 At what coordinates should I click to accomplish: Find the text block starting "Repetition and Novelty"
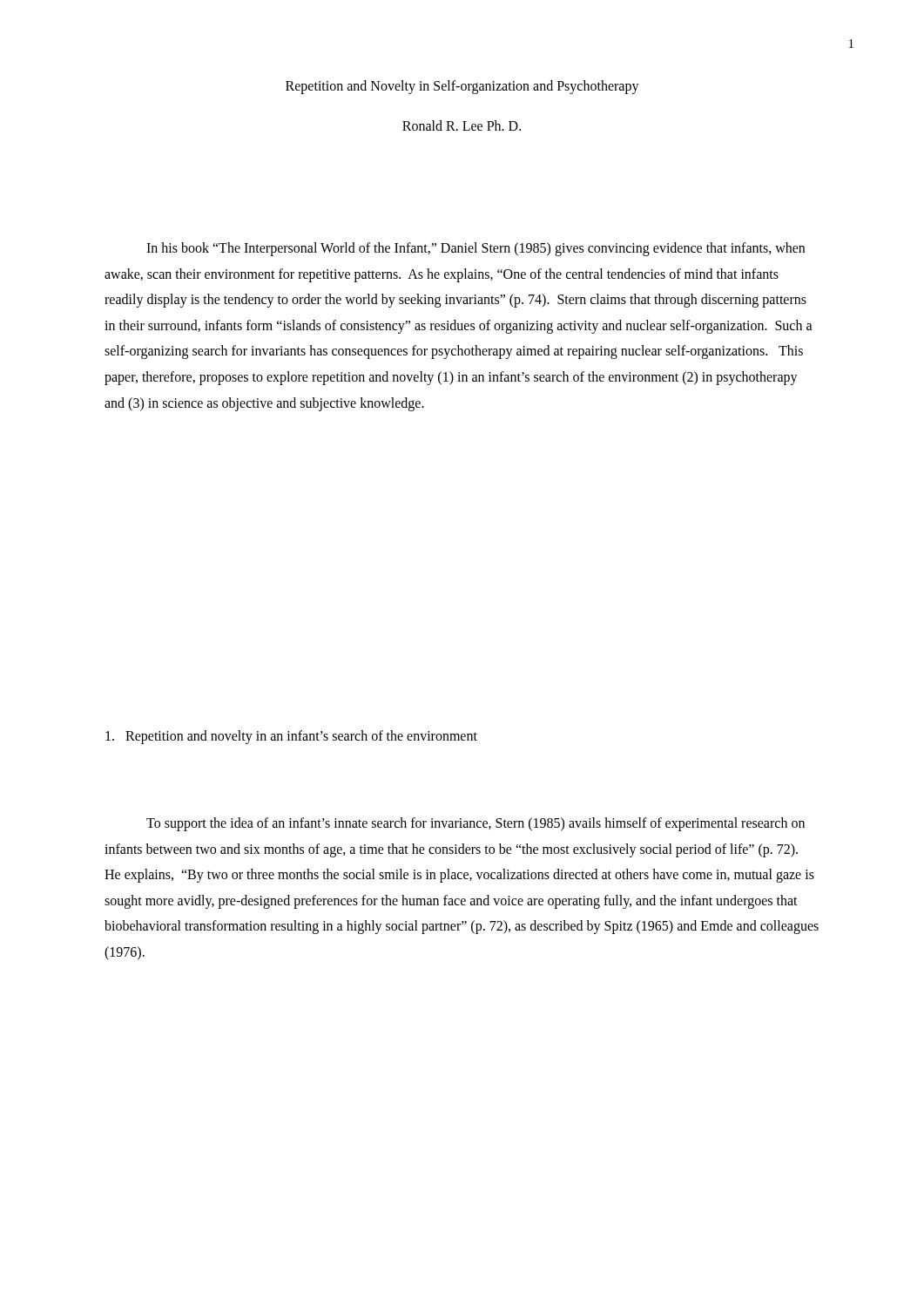[462, 87]
